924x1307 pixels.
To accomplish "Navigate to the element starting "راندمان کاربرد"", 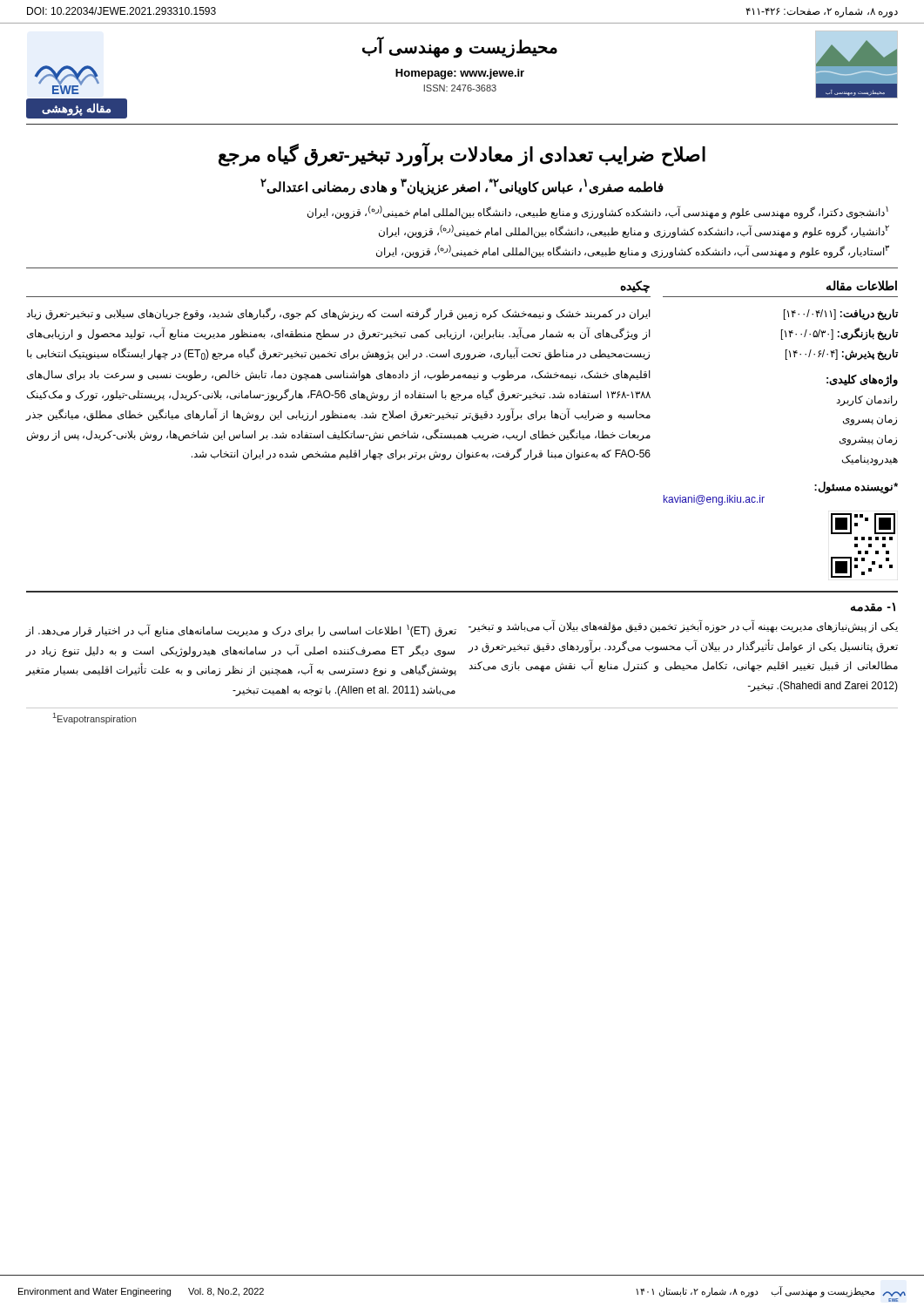I will click(867, 399).
